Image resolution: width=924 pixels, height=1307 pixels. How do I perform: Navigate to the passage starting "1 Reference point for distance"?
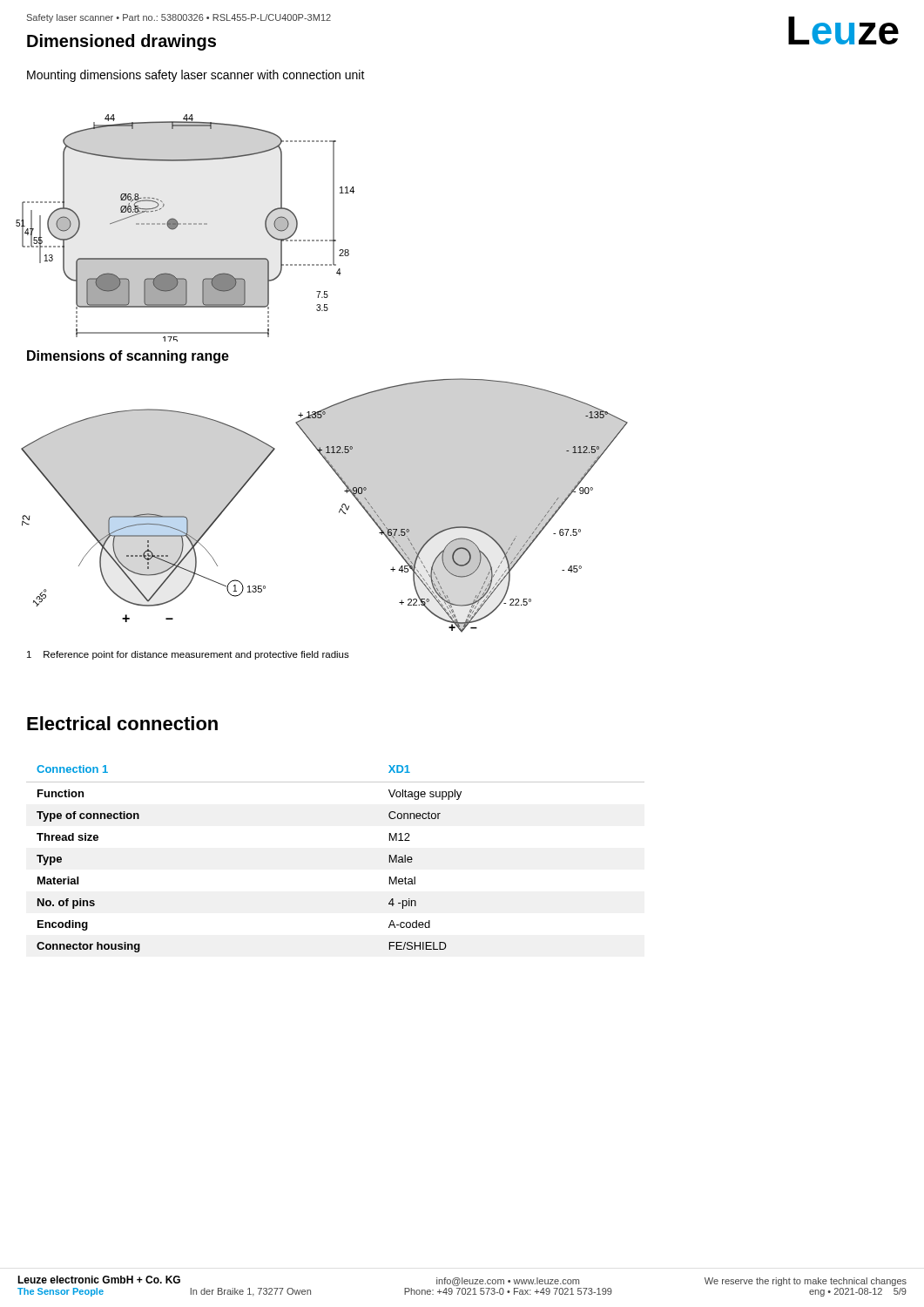(x=188, y=654)
